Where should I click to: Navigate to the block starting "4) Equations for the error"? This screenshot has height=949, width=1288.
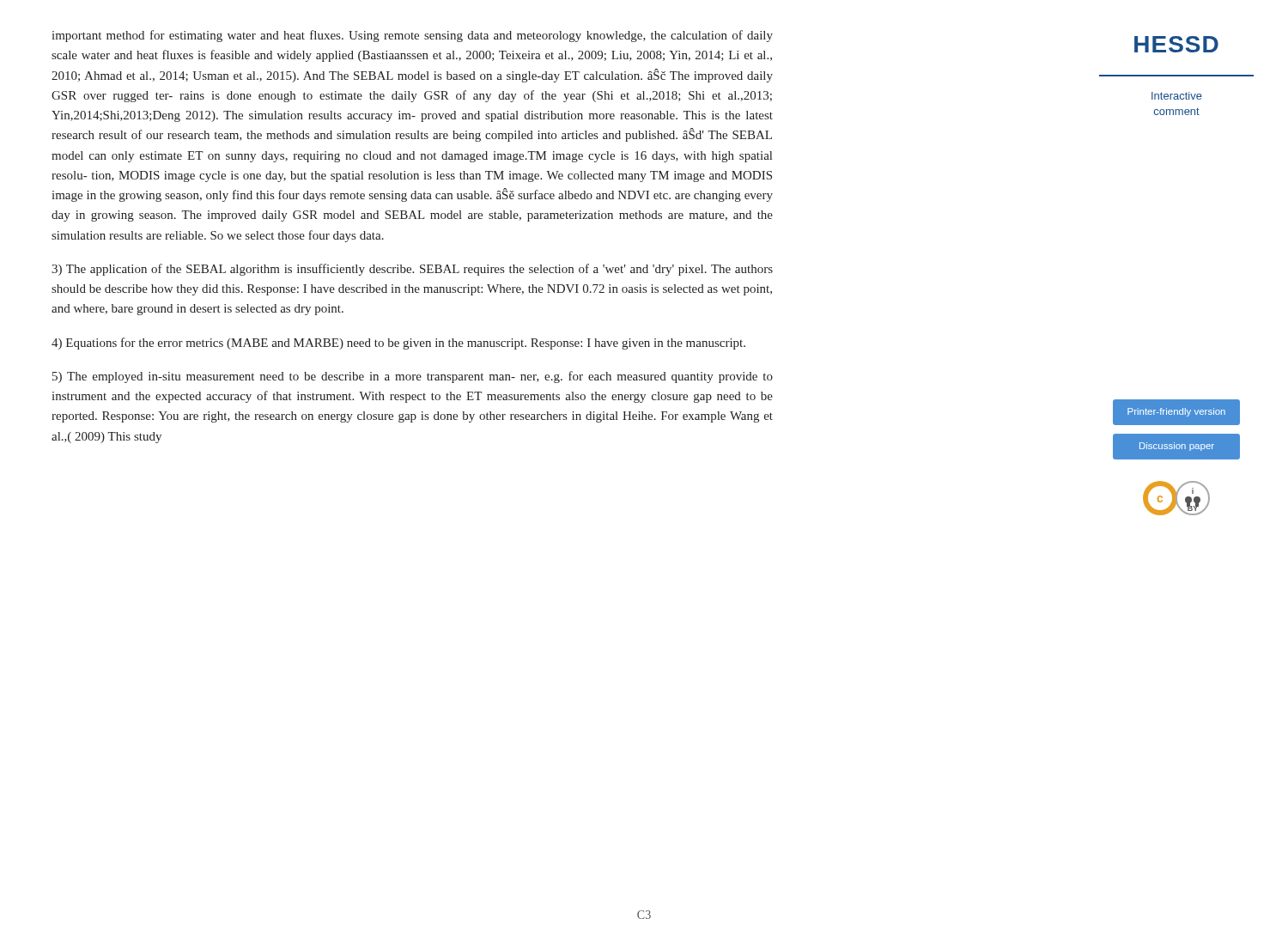tap(399, 342)
